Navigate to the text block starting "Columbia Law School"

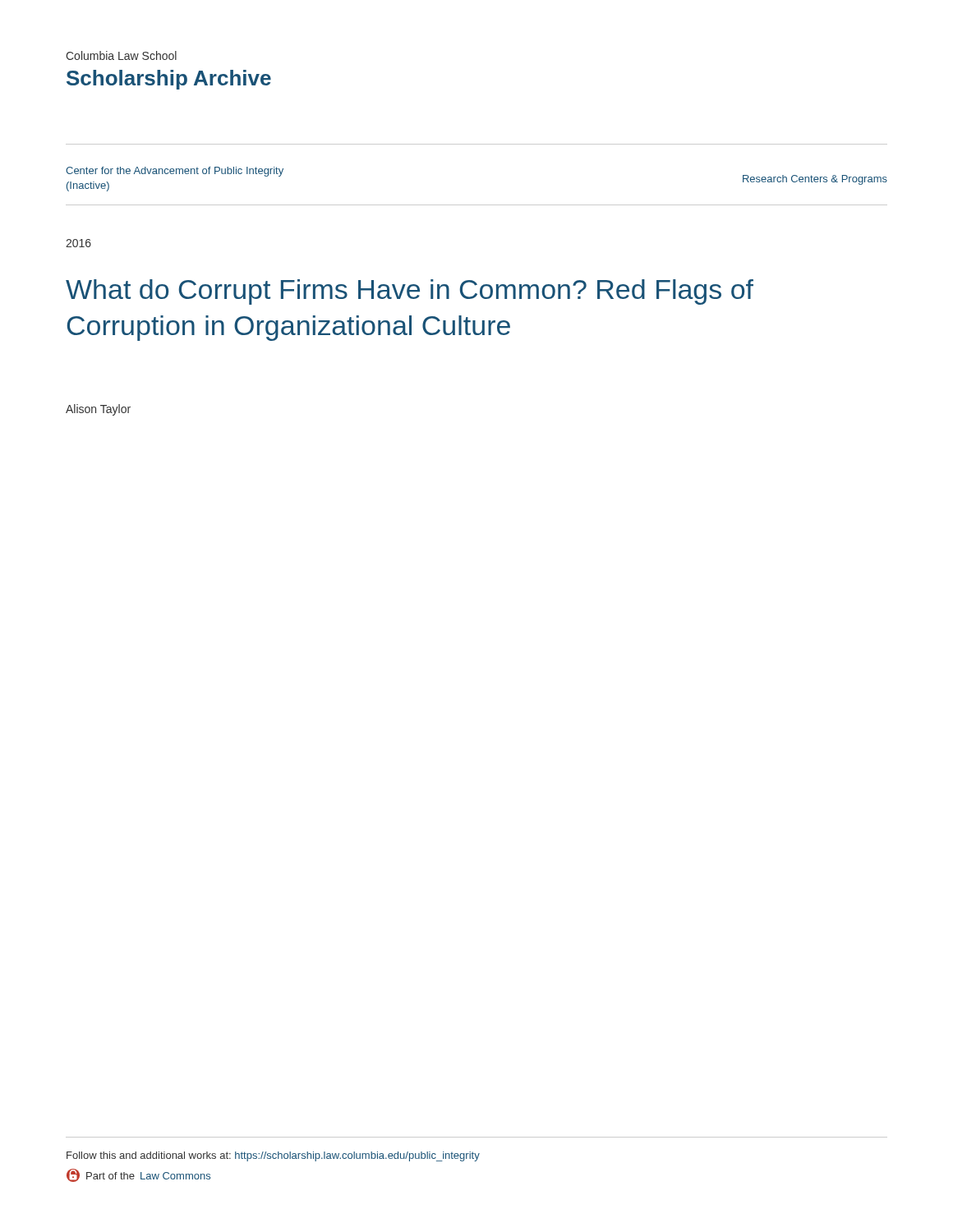click(121, 56)
